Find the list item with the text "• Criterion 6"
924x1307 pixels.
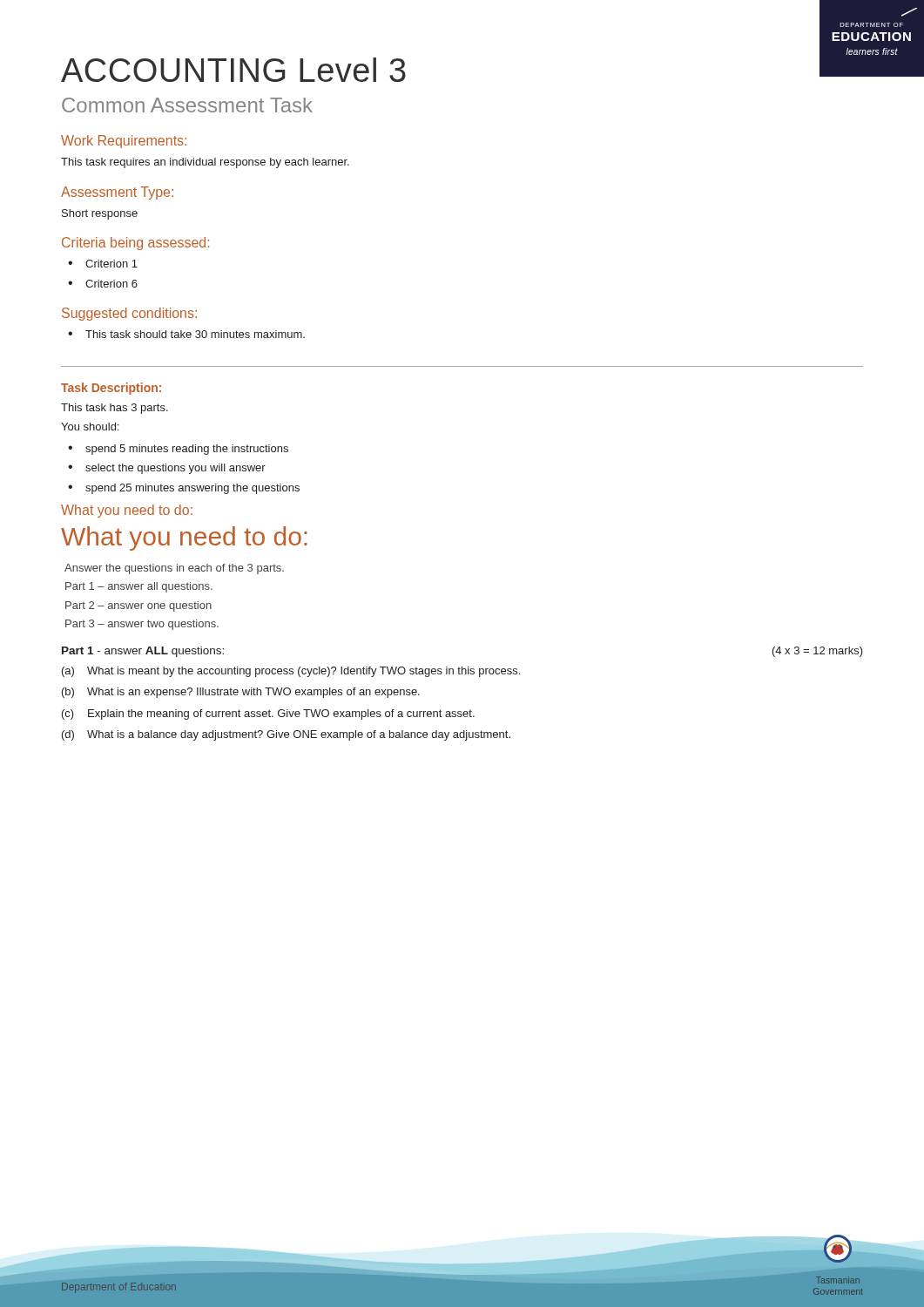click(x=103, y=283)
